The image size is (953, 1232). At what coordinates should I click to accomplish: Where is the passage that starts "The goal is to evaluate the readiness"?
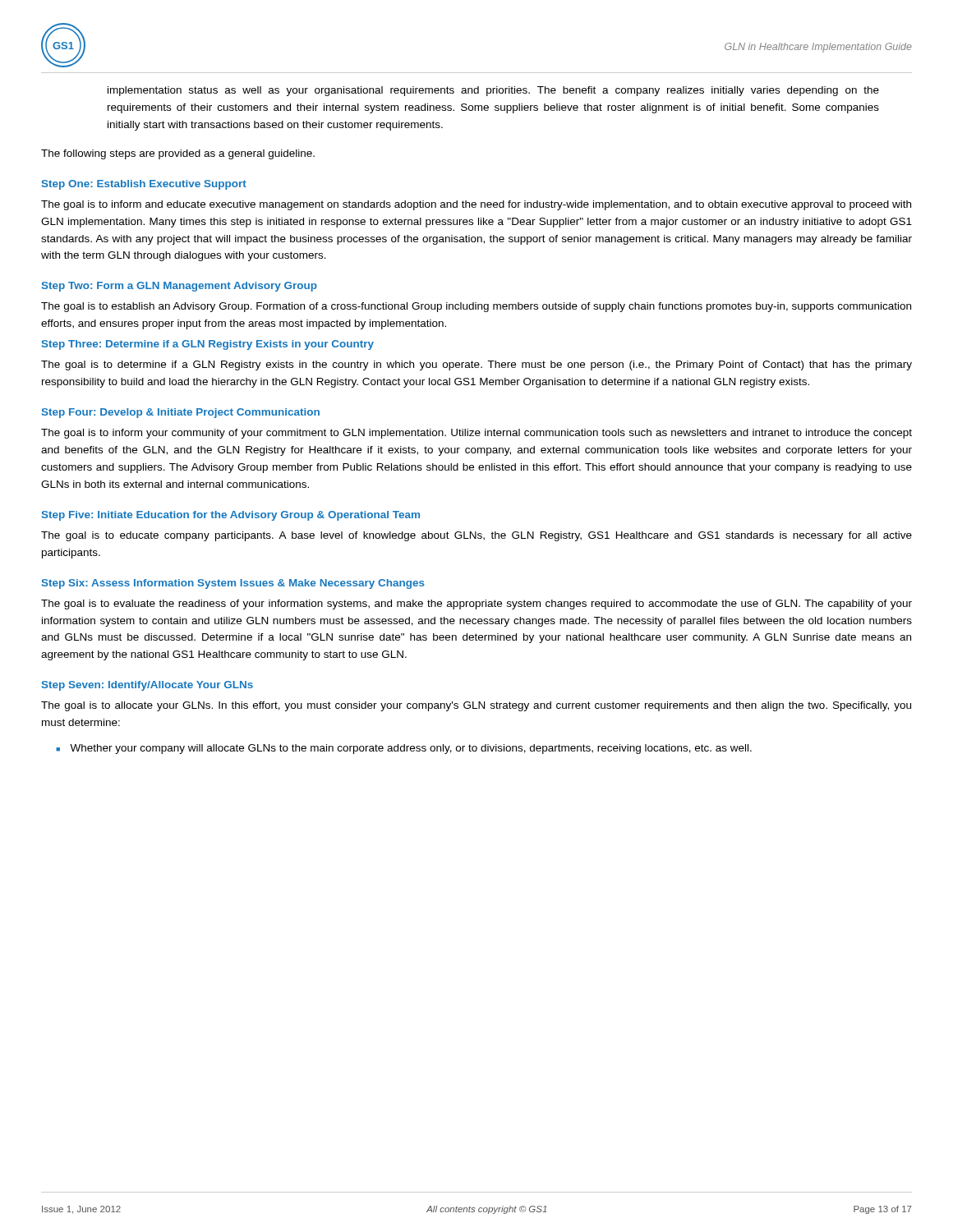click(476, 629)
